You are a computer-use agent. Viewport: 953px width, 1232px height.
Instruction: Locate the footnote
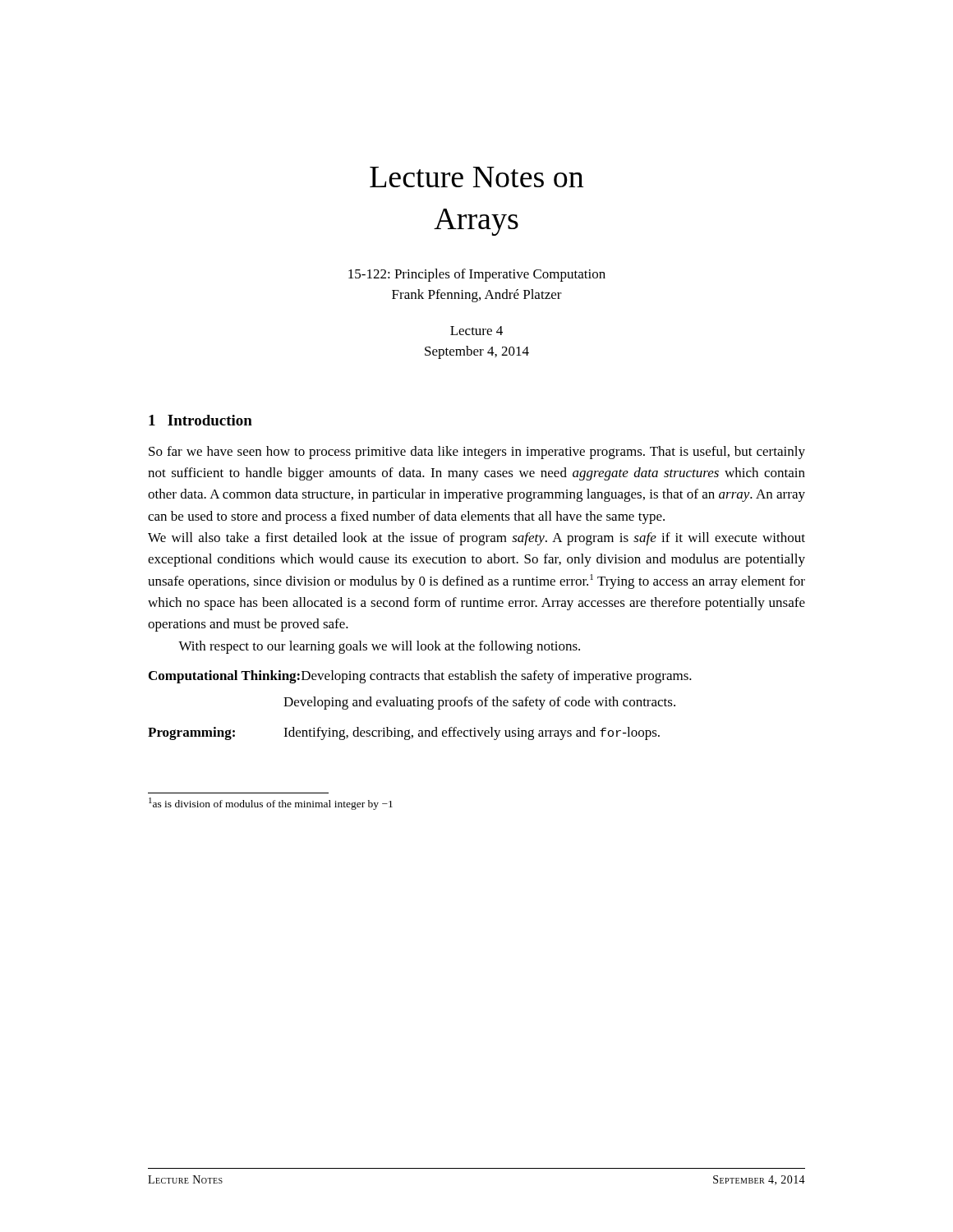coord(271,803)
